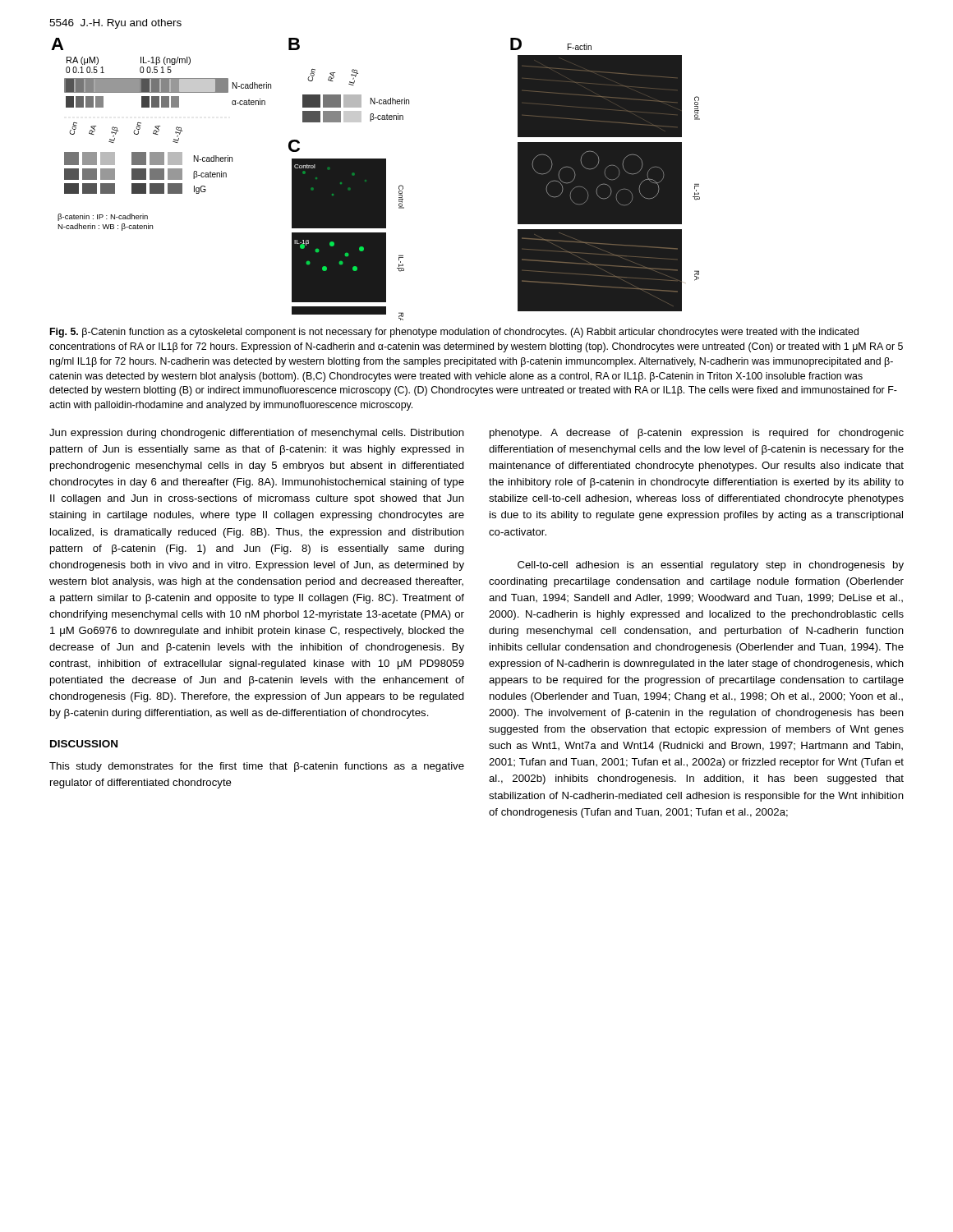Click the section header
953x1232 pixels.
(84, 744)
